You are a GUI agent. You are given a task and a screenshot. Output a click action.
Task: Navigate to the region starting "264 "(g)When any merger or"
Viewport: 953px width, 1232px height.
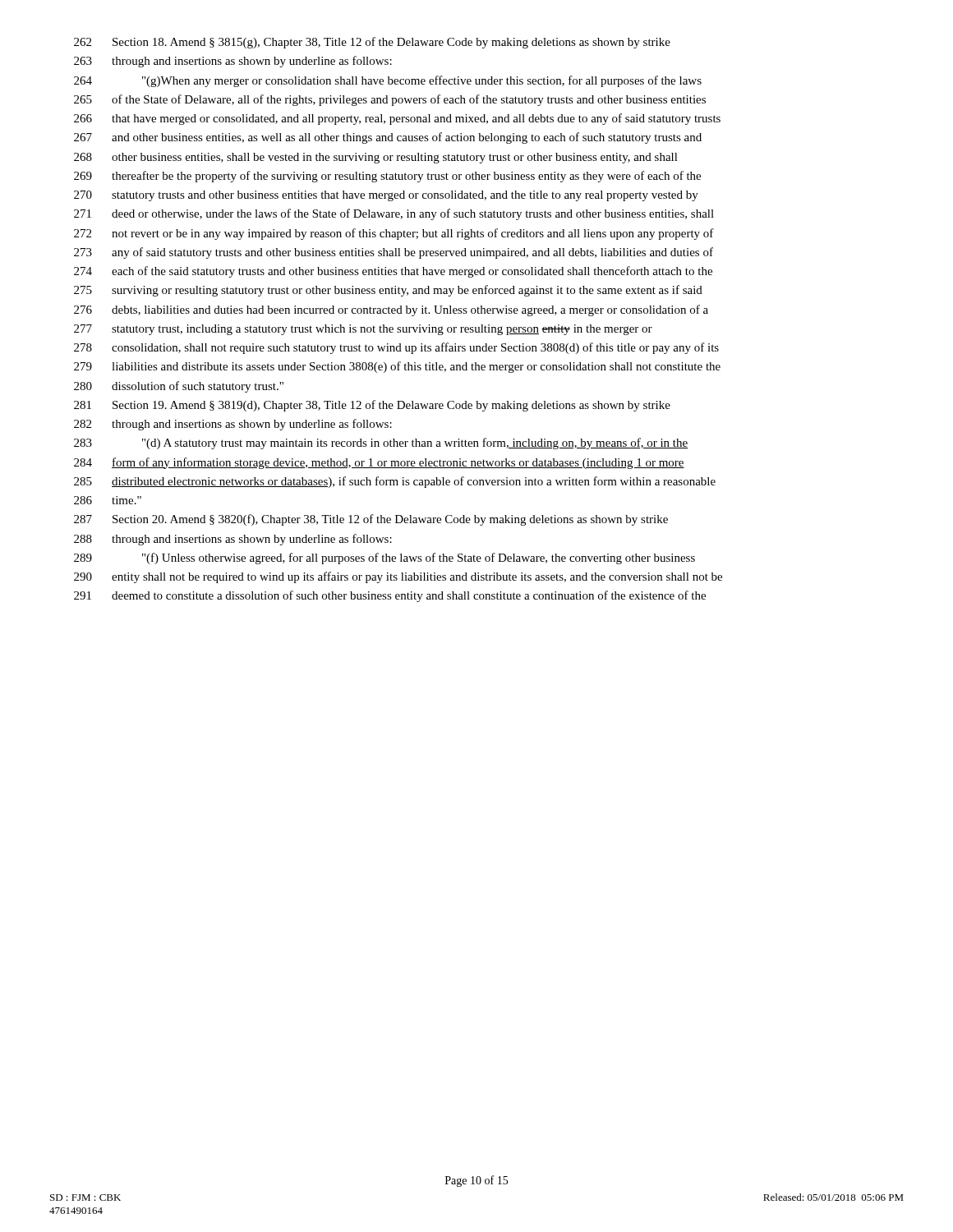point(476,233)
